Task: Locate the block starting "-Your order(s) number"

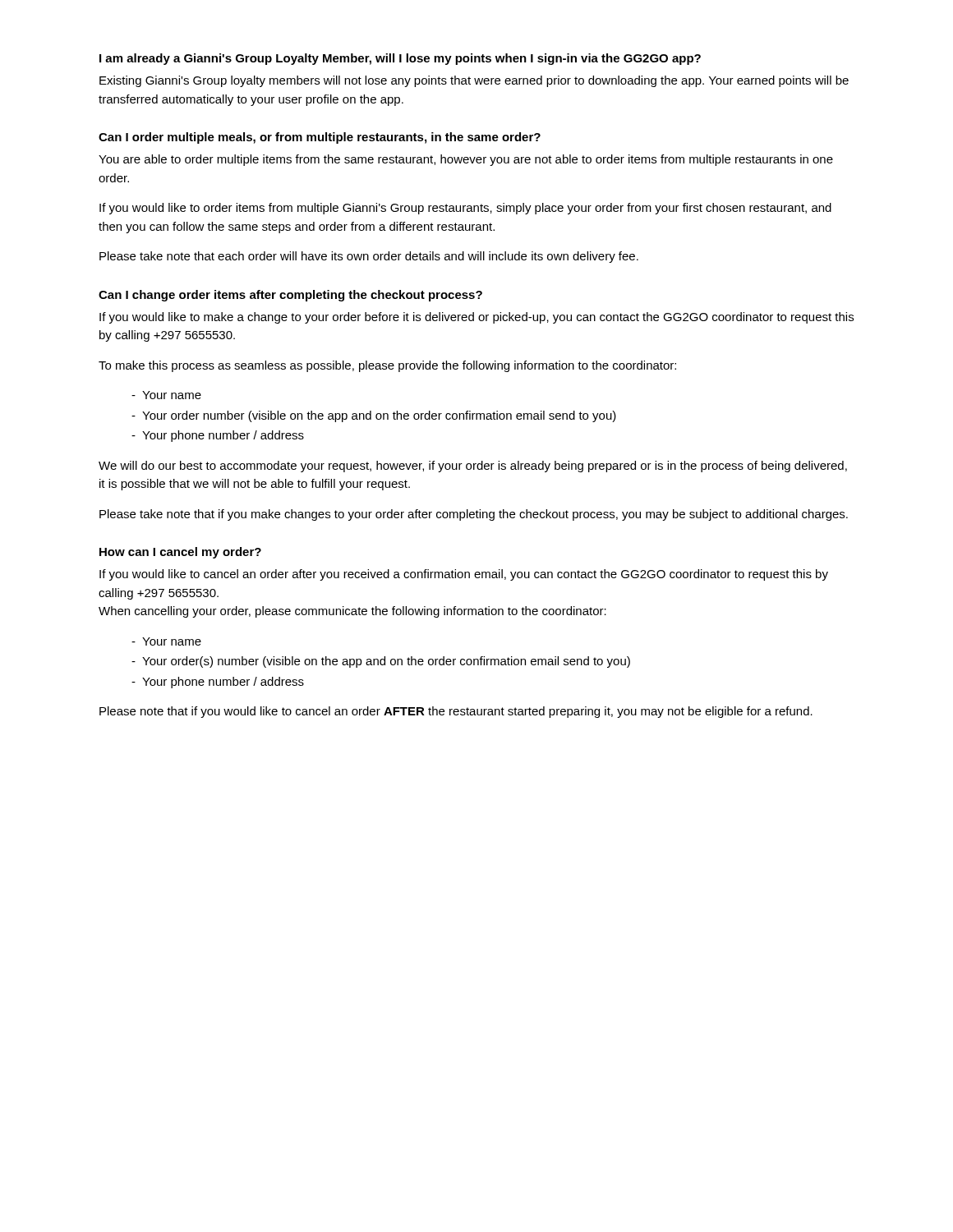Action: [381, 661]
